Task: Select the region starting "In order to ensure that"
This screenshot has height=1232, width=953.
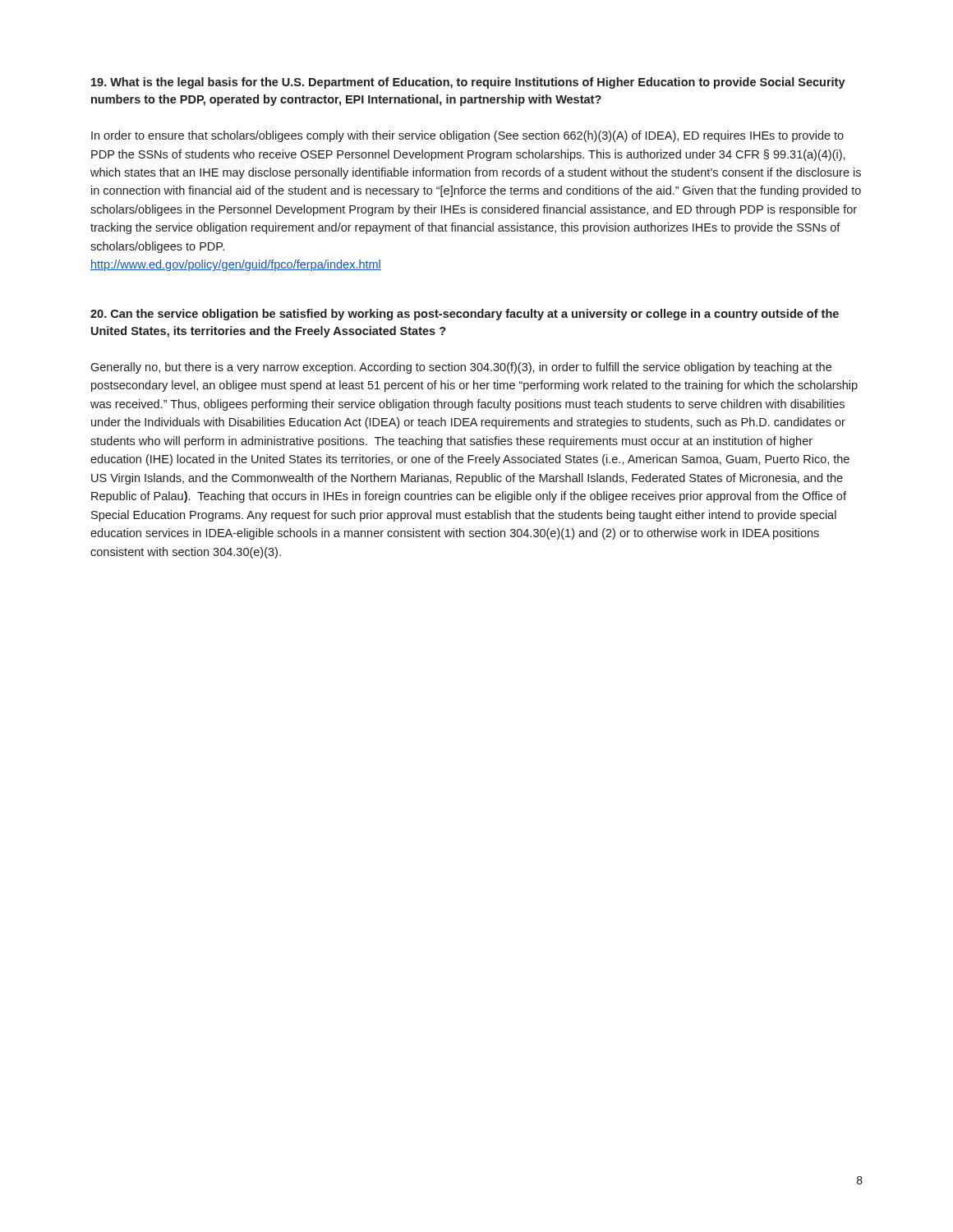Action: pyautogui.click(x=476, y=200)
